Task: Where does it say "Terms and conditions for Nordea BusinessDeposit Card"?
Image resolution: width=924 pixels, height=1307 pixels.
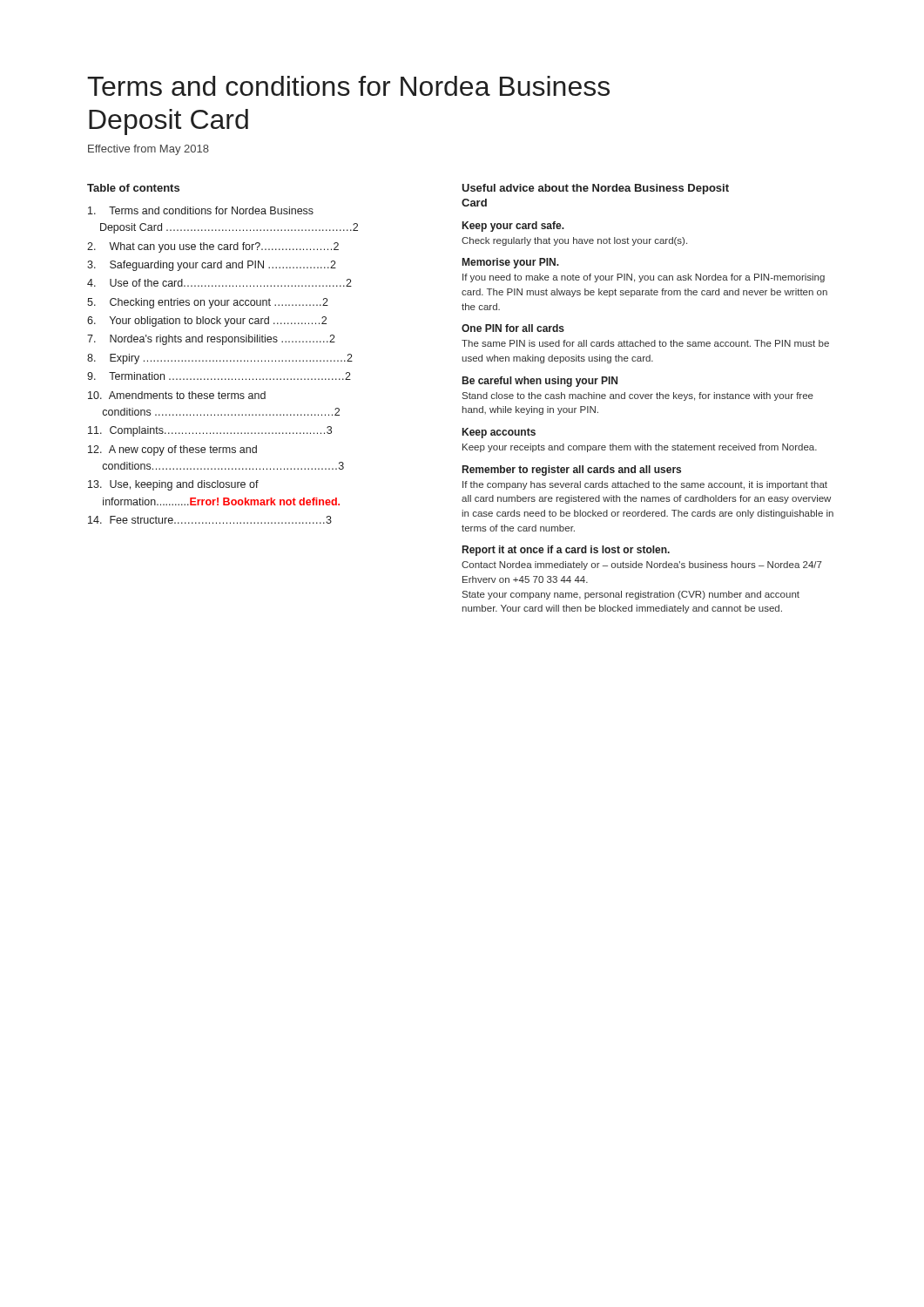Action: tap(462, 103)
